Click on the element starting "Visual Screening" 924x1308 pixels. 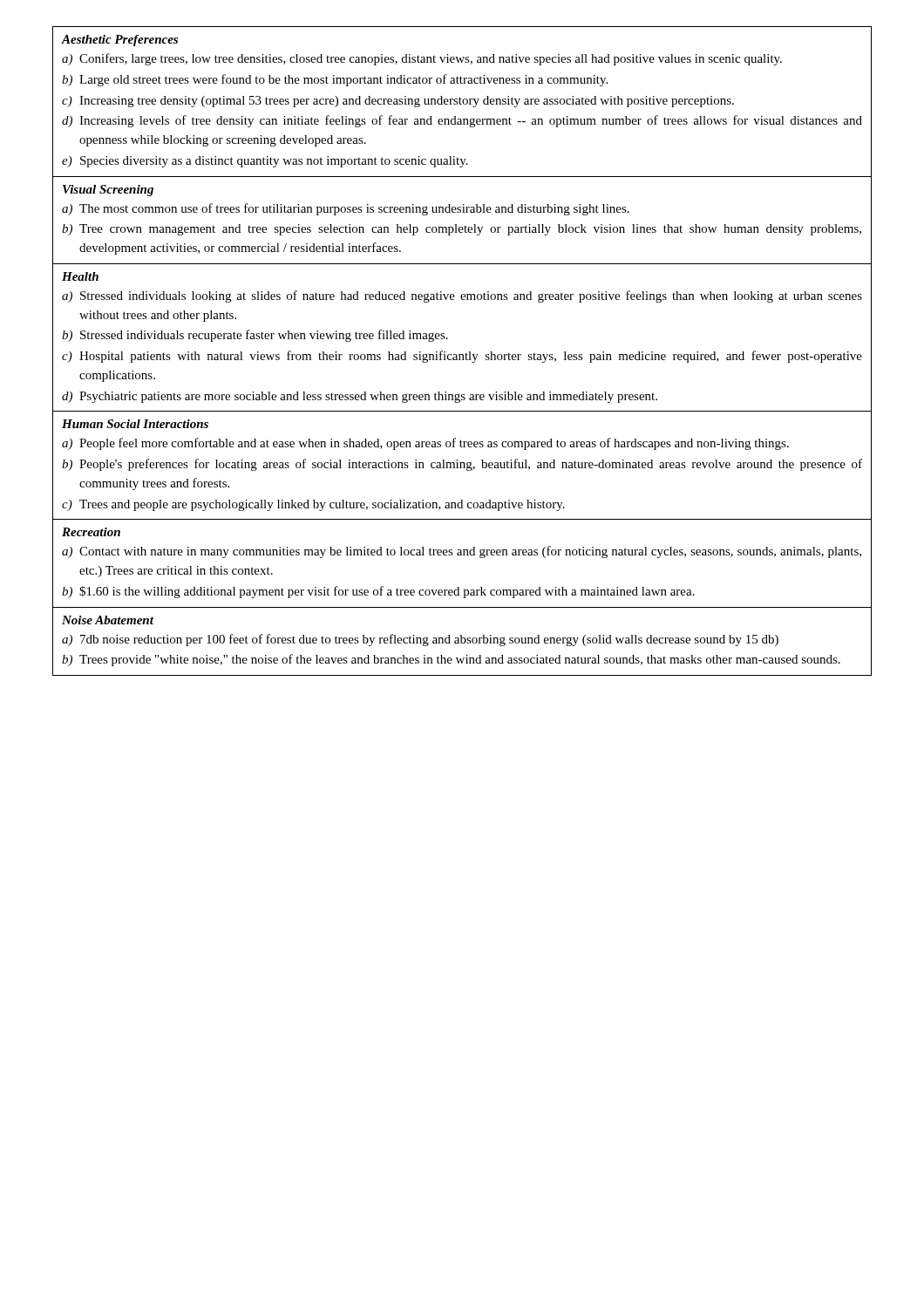108,189
